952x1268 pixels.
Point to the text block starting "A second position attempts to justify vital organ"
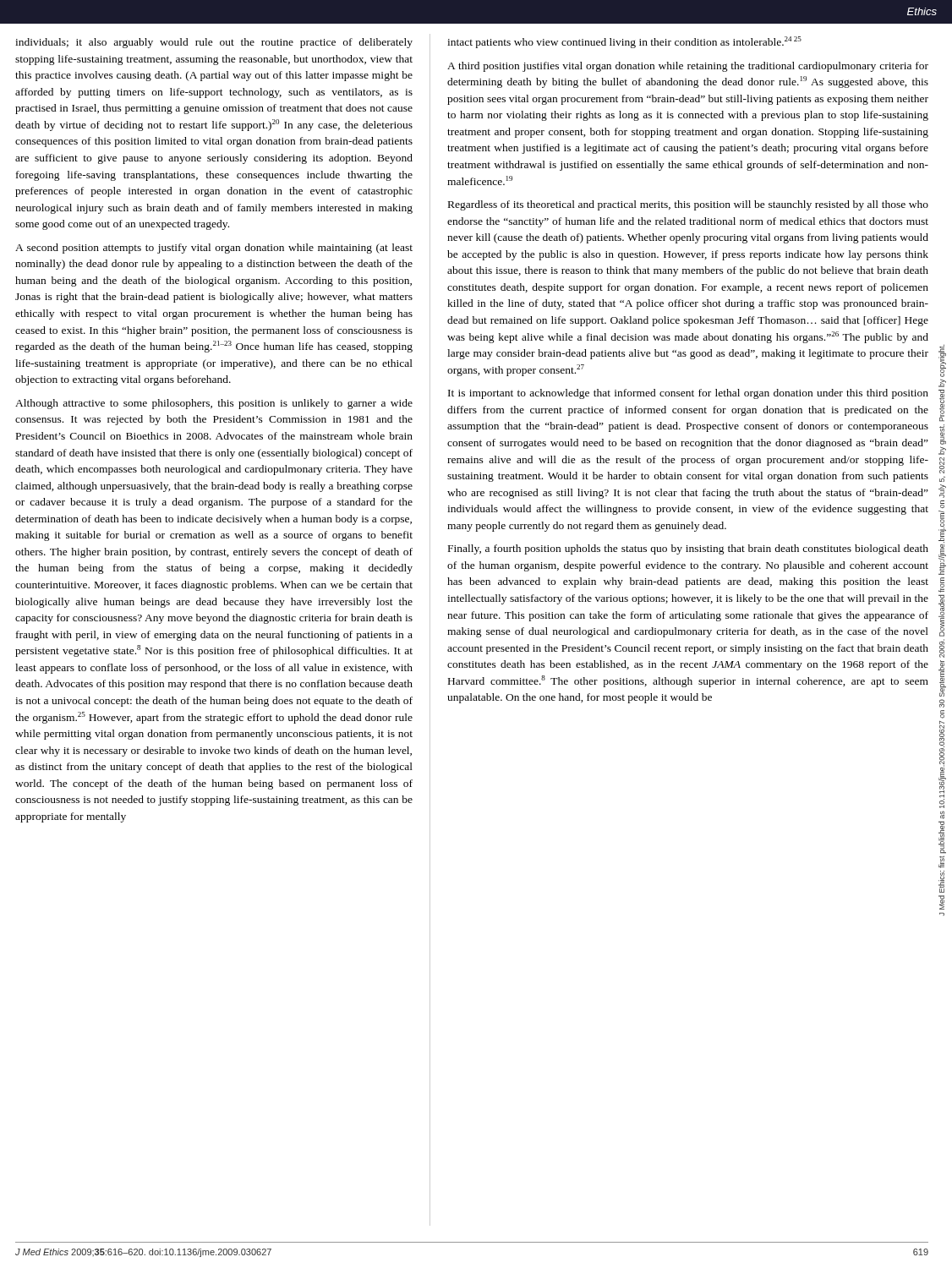pos(214,313)
